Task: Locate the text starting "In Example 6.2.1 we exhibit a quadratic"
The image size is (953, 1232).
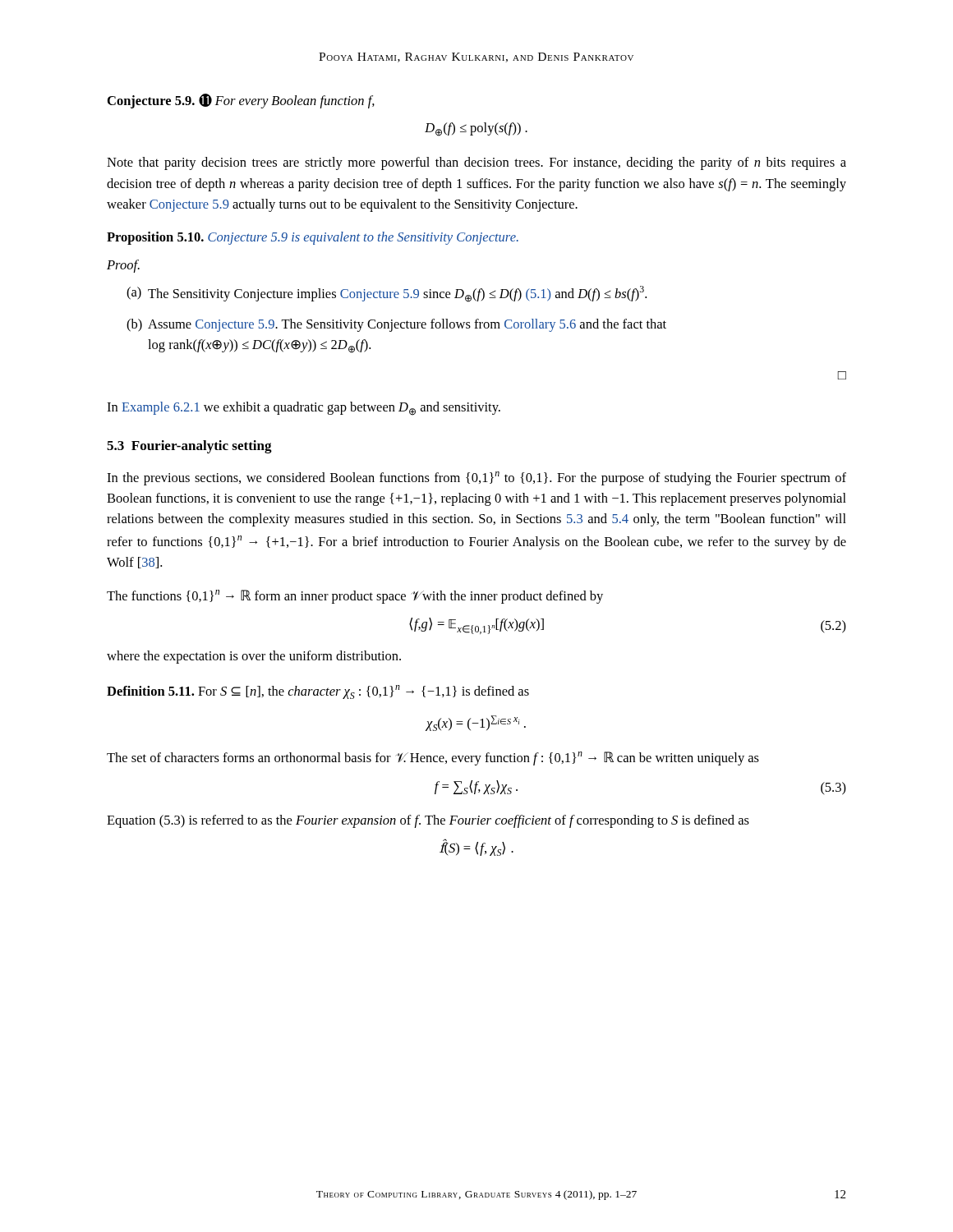Action: tap(304, 408)
